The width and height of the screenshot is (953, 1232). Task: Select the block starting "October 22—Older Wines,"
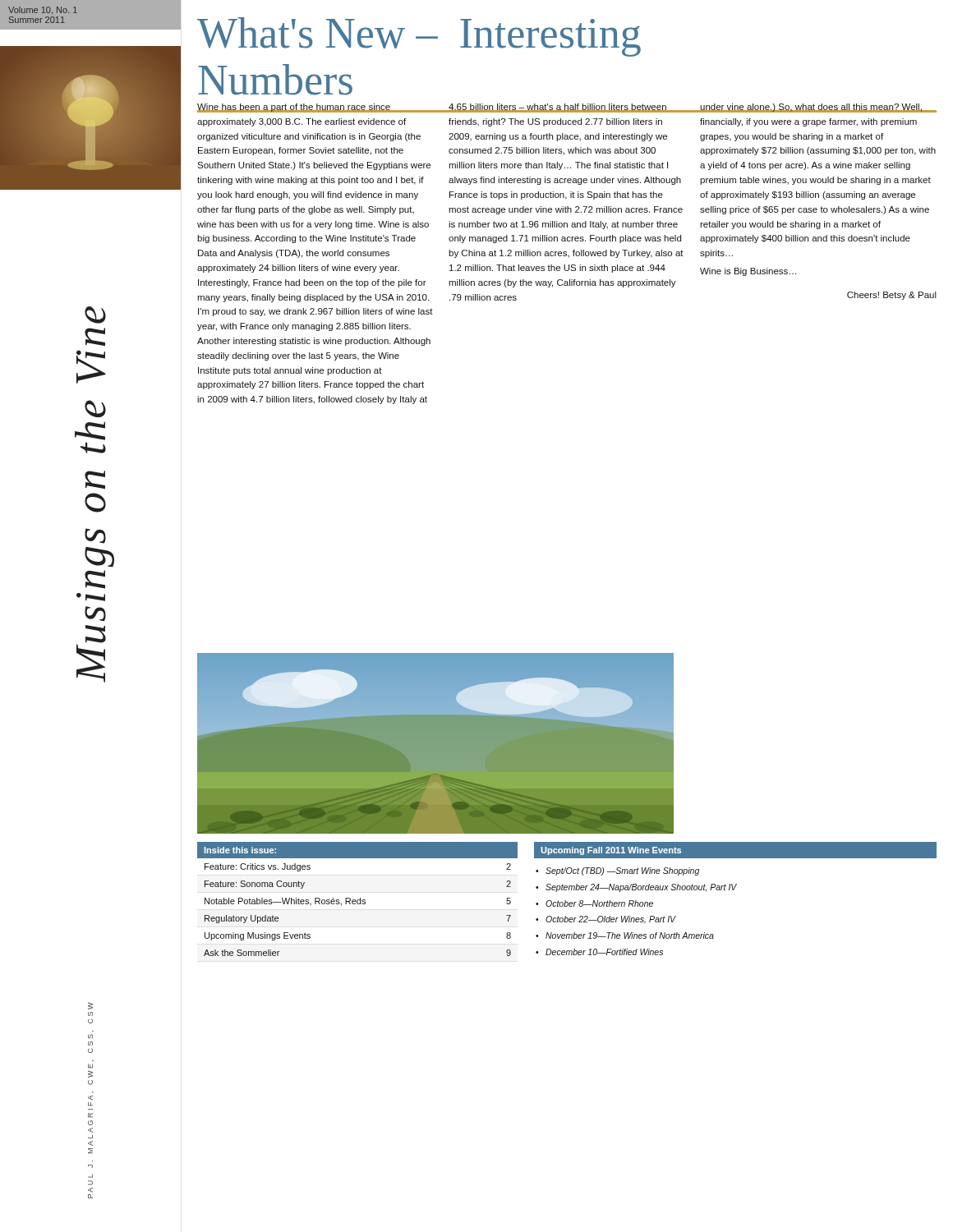click(x=610, y=919)
